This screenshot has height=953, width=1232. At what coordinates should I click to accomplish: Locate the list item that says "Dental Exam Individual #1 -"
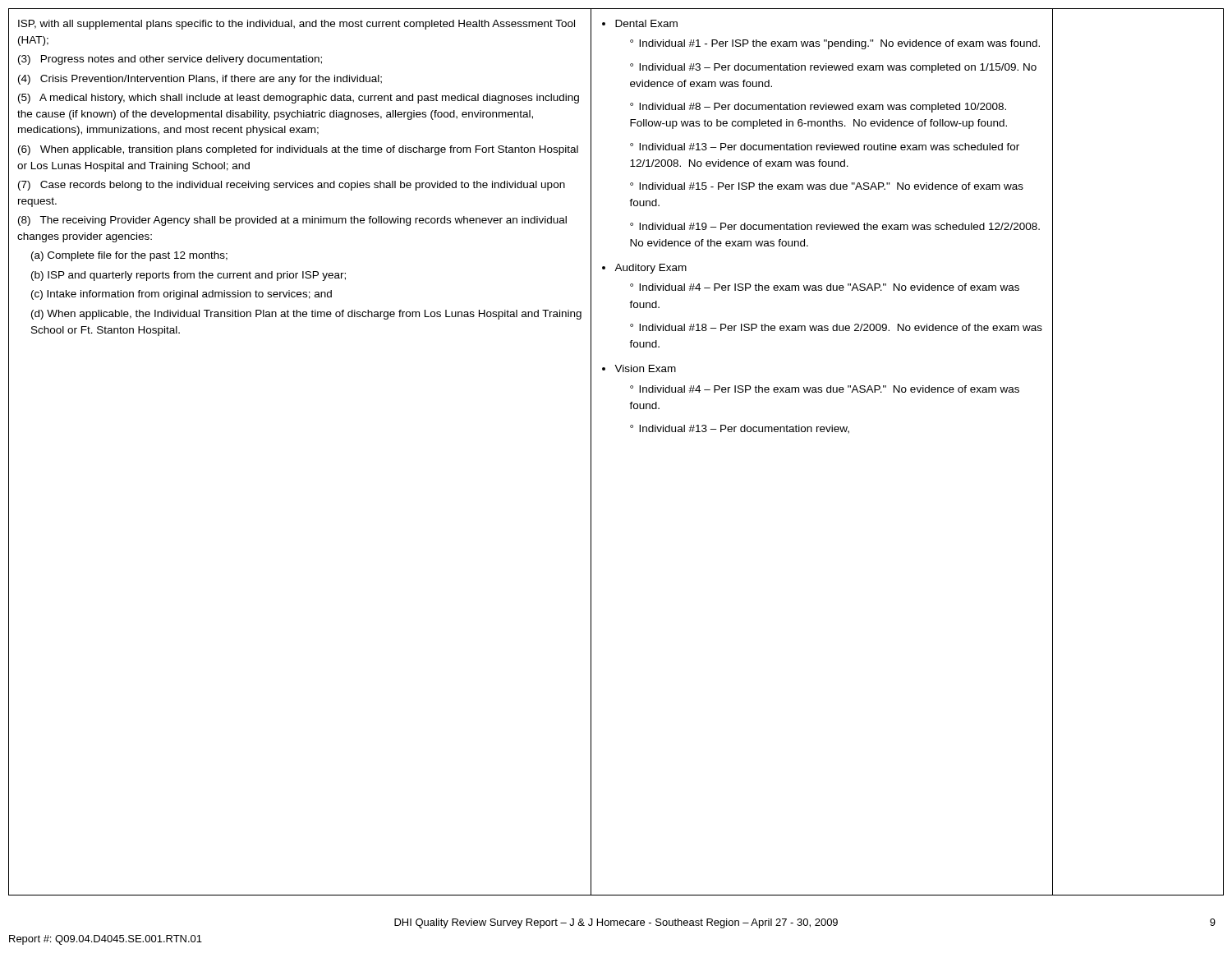[x=822, y=134]
